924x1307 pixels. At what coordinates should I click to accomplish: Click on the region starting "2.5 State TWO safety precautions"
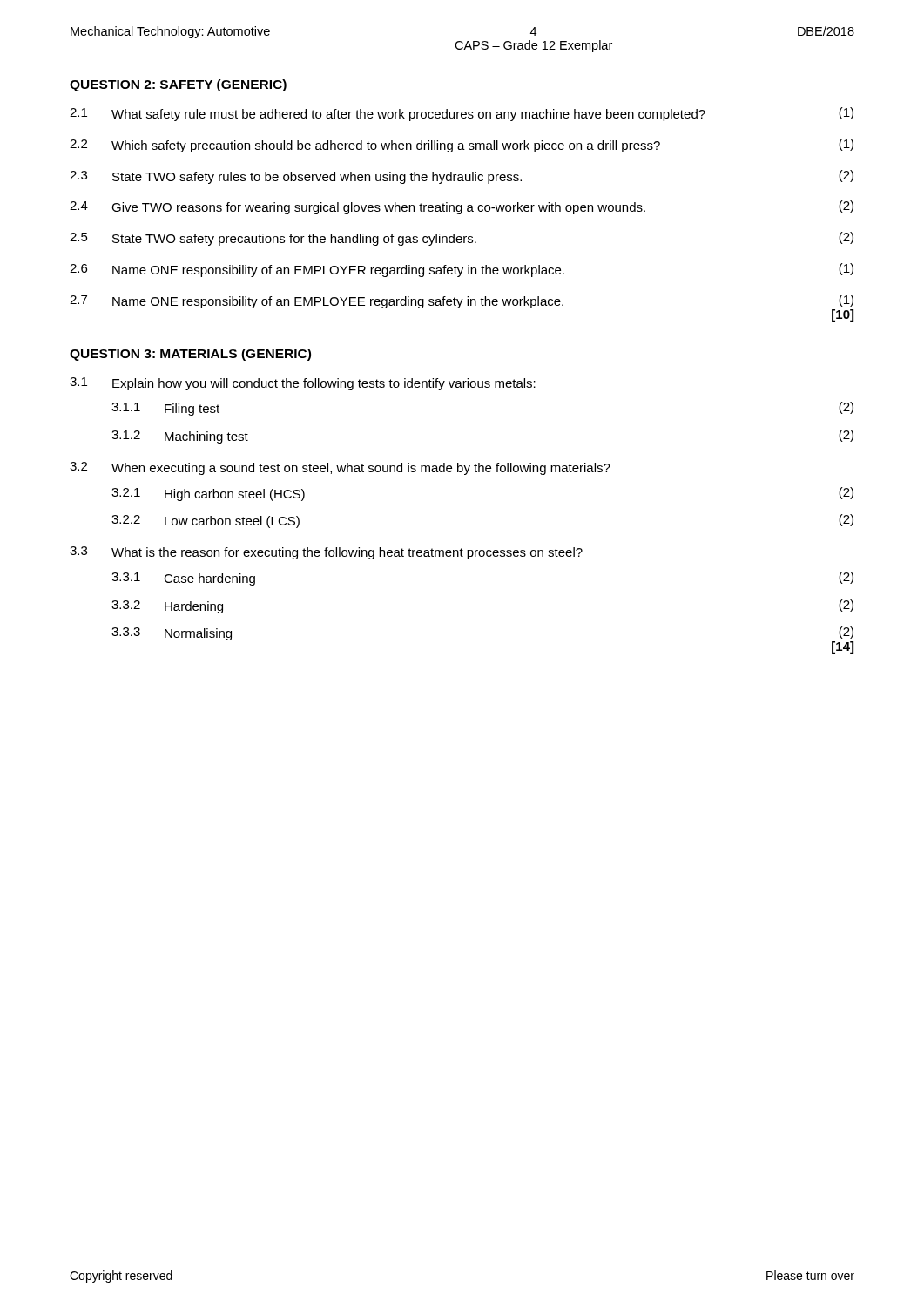(462, 239)
